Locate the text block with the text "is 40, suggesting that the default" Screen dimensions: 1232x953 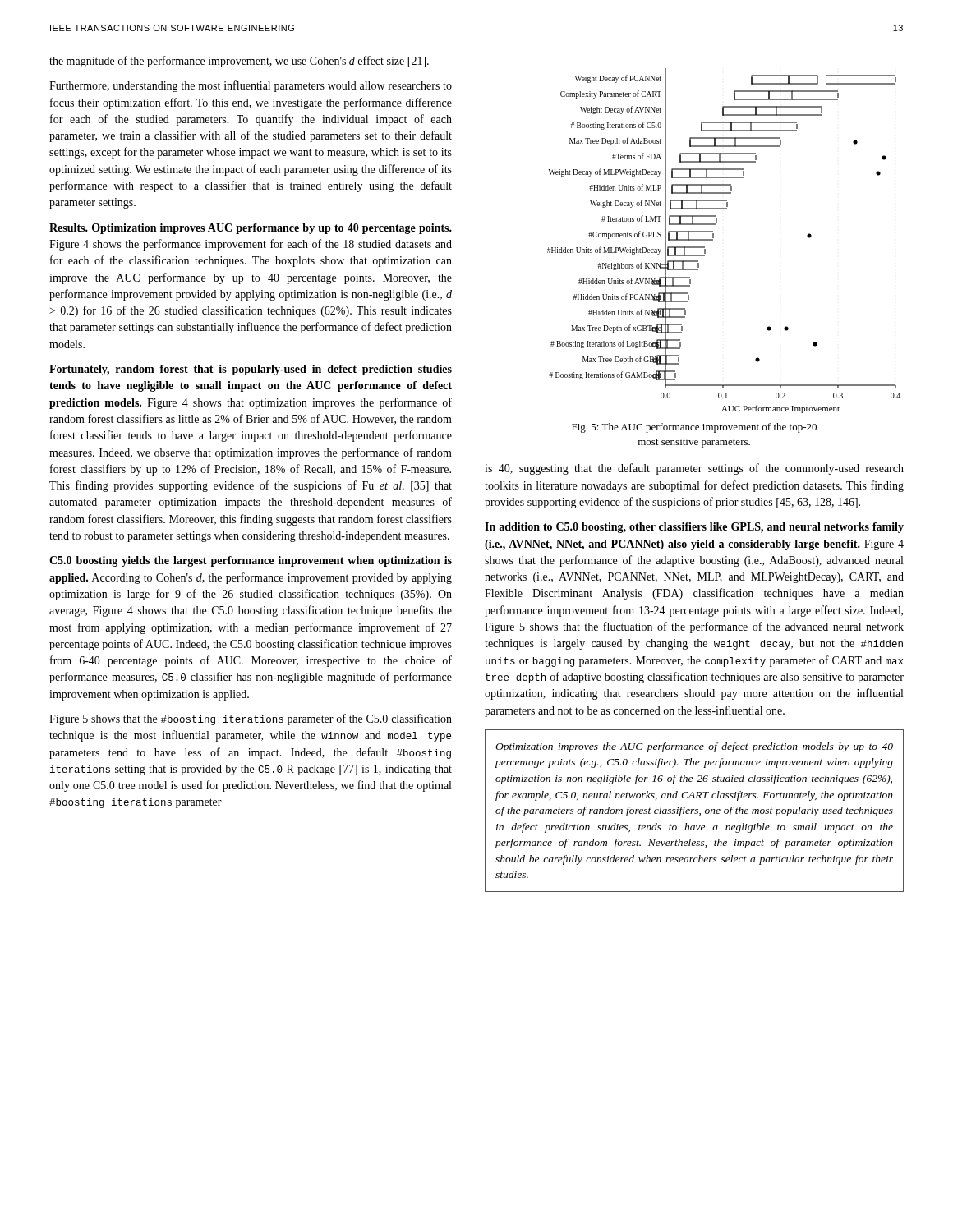(694, 486)
